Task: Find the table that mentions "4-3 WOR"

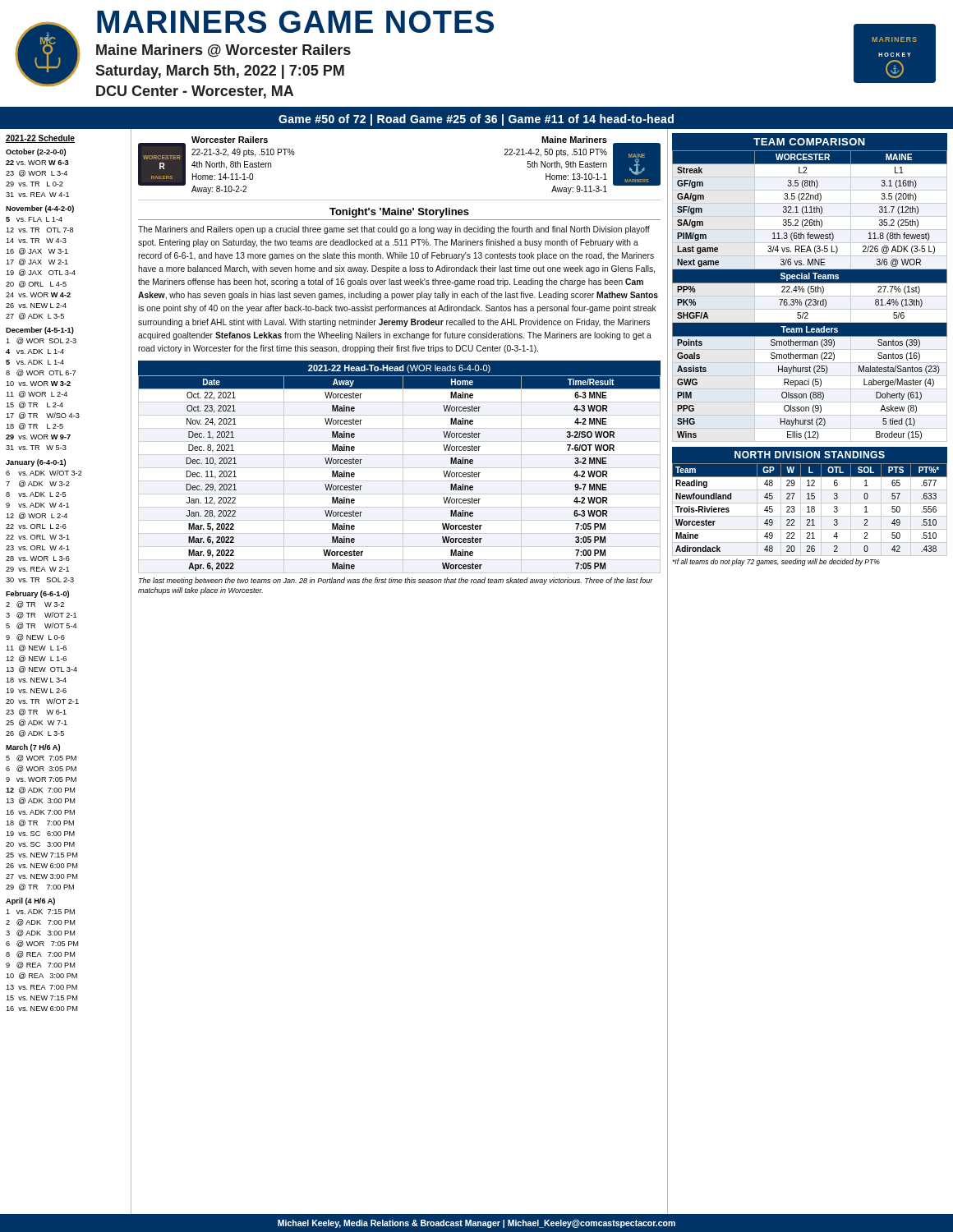Action: pyautogui.click(x=399, y=478)
